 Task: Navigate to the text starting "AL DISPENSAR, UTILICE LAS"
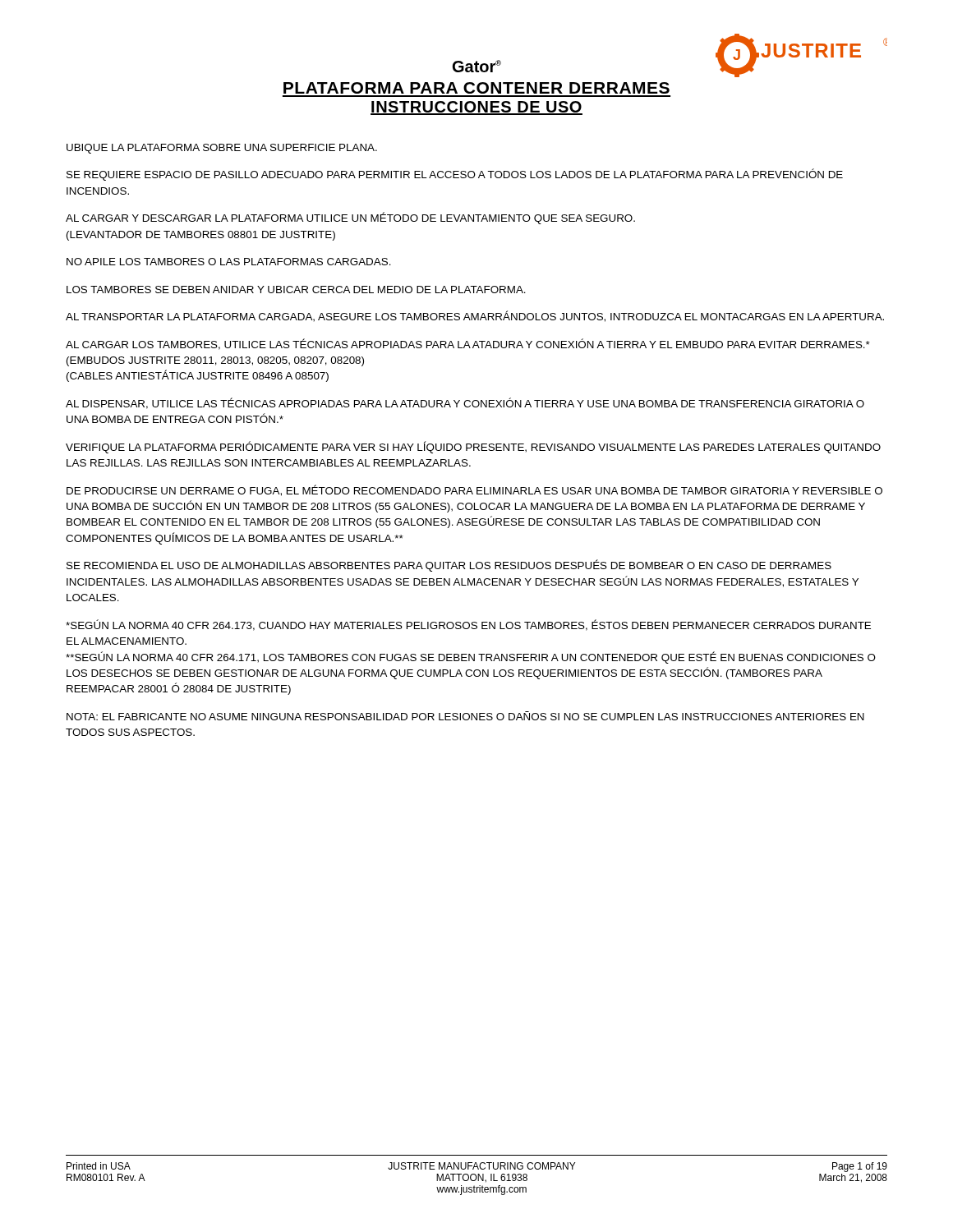click(465, 411)
